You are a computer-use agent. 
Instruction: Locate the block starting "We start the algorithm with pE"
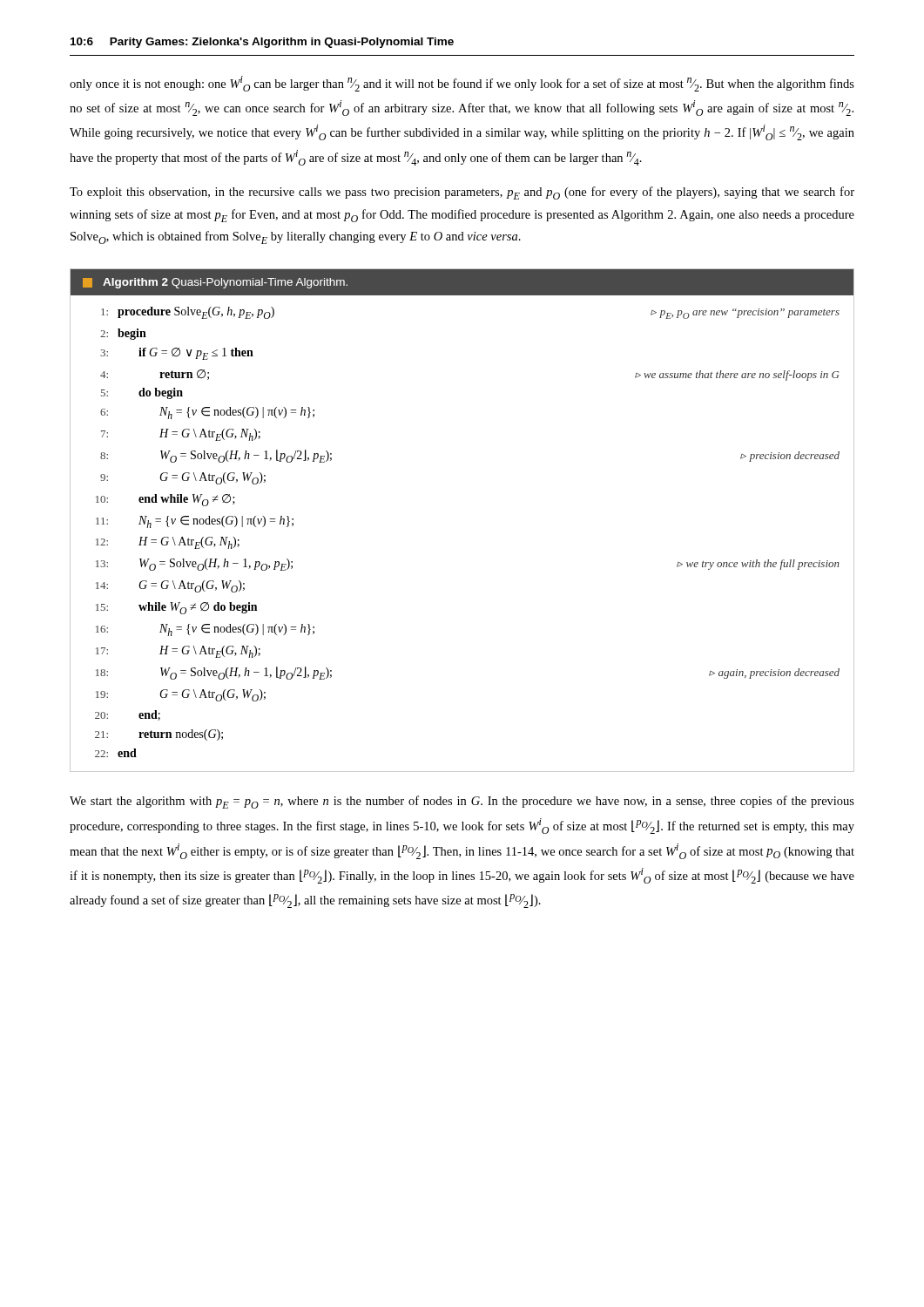(462, 852)
